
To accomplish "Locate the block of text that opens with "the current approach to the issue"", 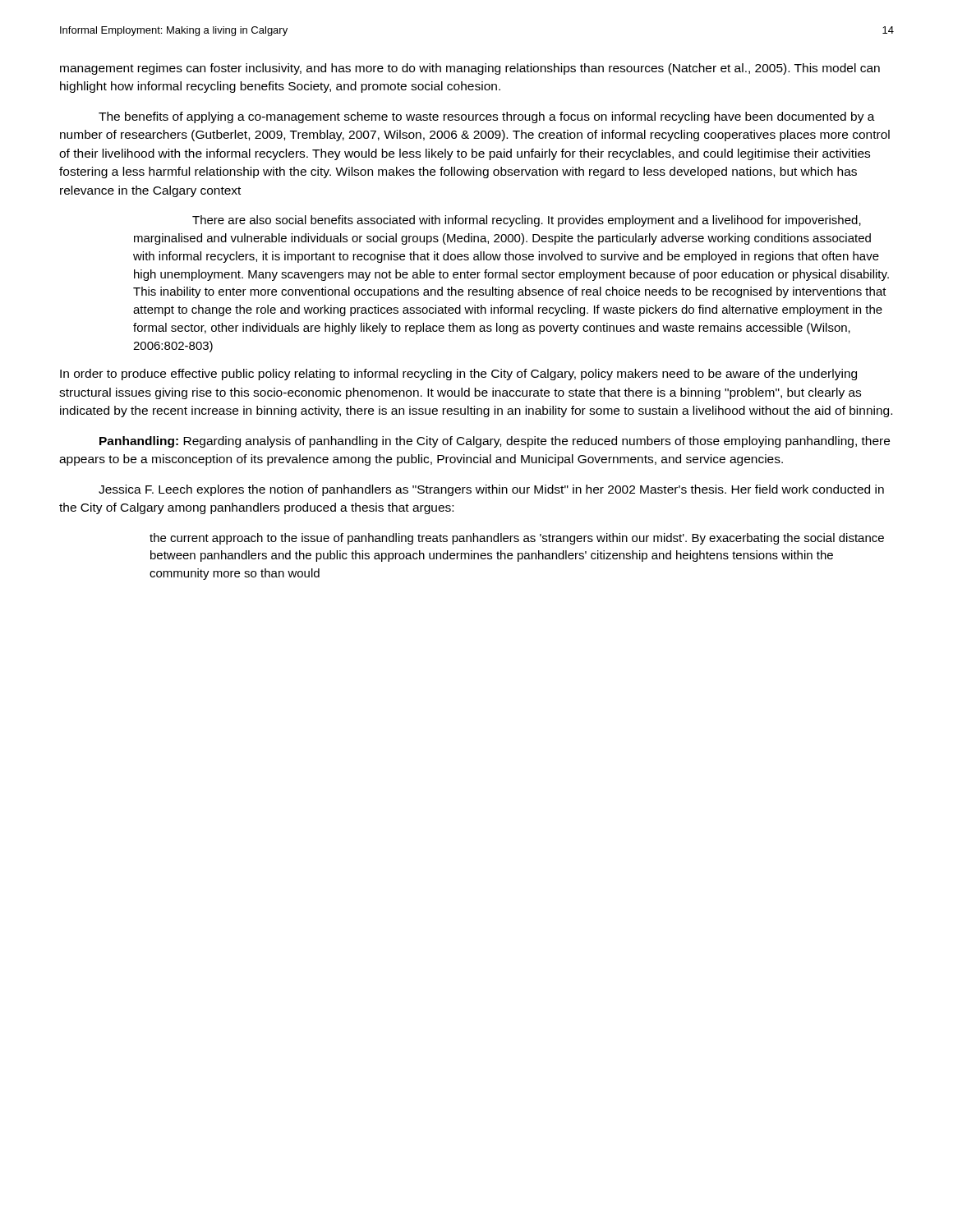I will (x=522, y=555).
